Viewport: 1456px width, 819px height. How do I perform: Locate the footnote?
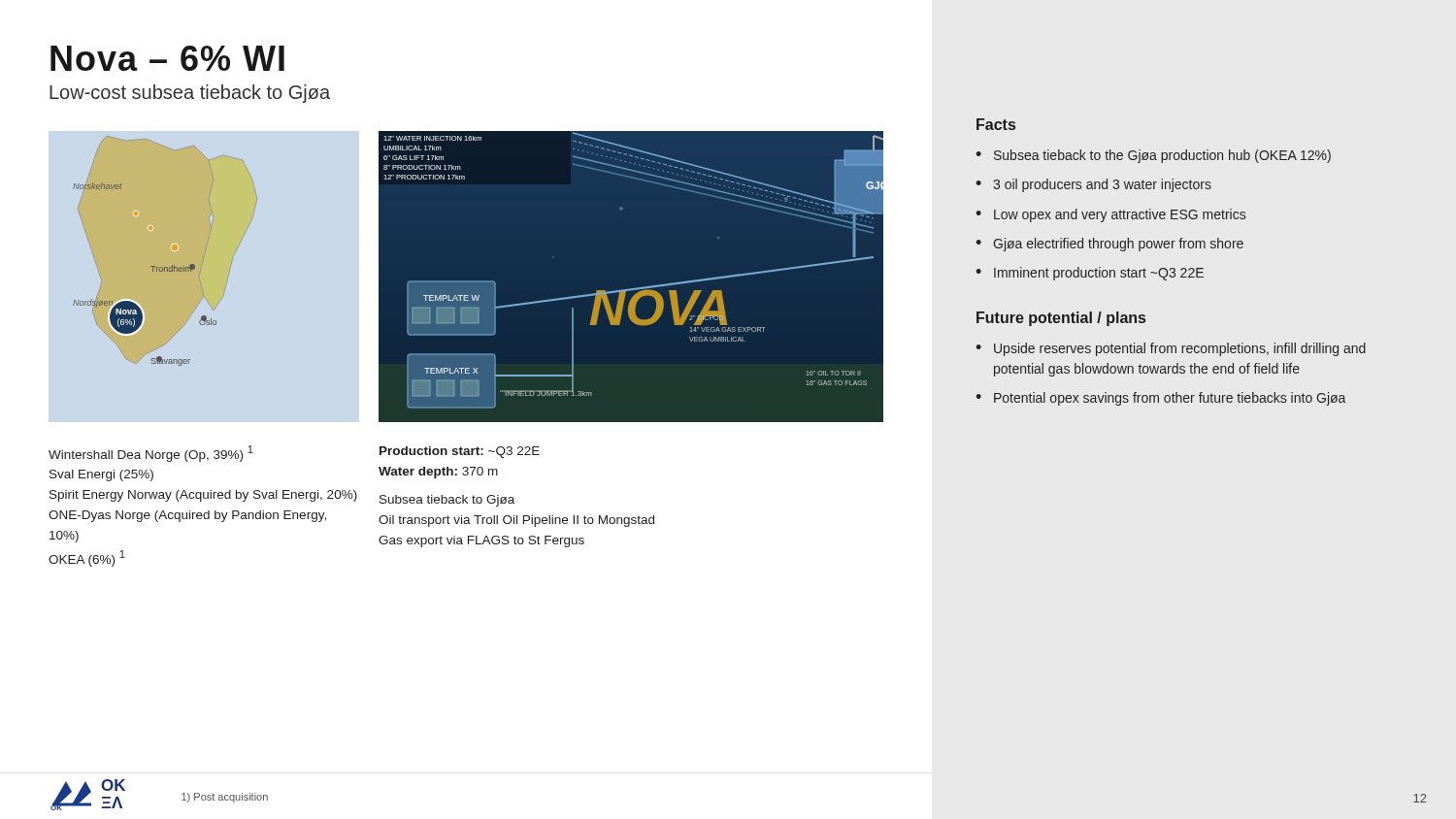[225, 796]
